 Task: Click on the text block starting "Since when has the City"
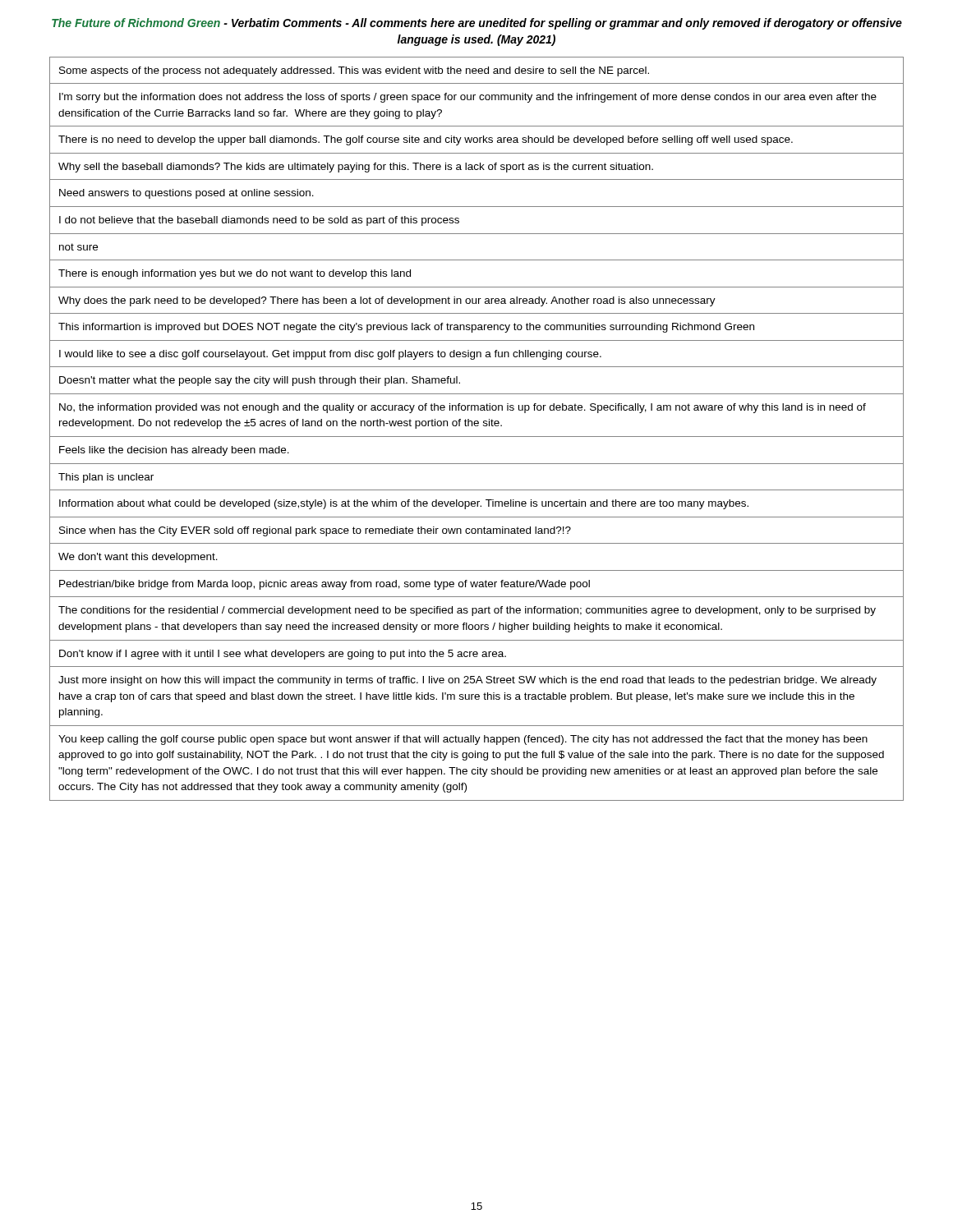pos(315,530)
